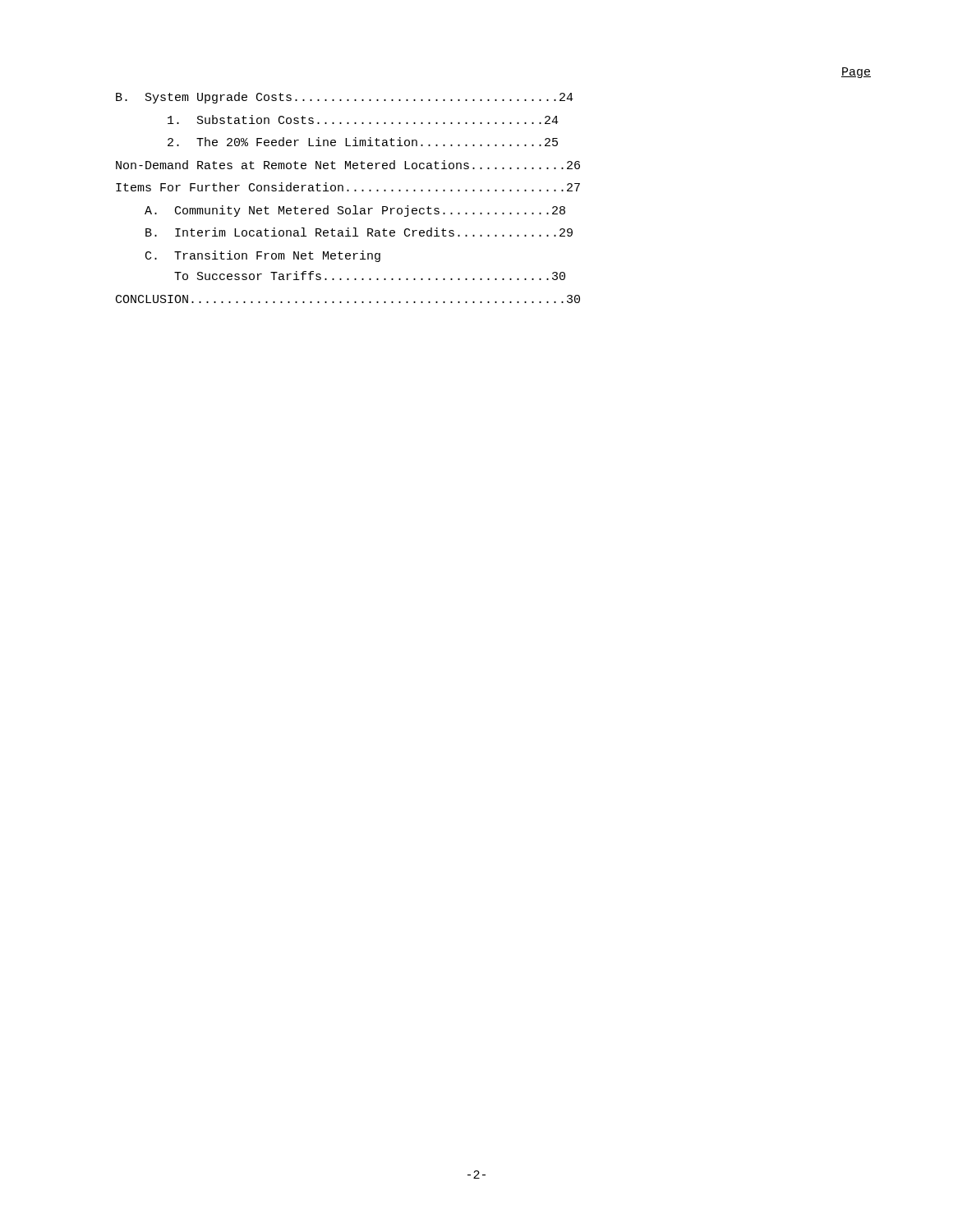Find the element starting "C. Transition From Net Metering"
This screenshot has height=1232, width=953.
tap(341, 267)
